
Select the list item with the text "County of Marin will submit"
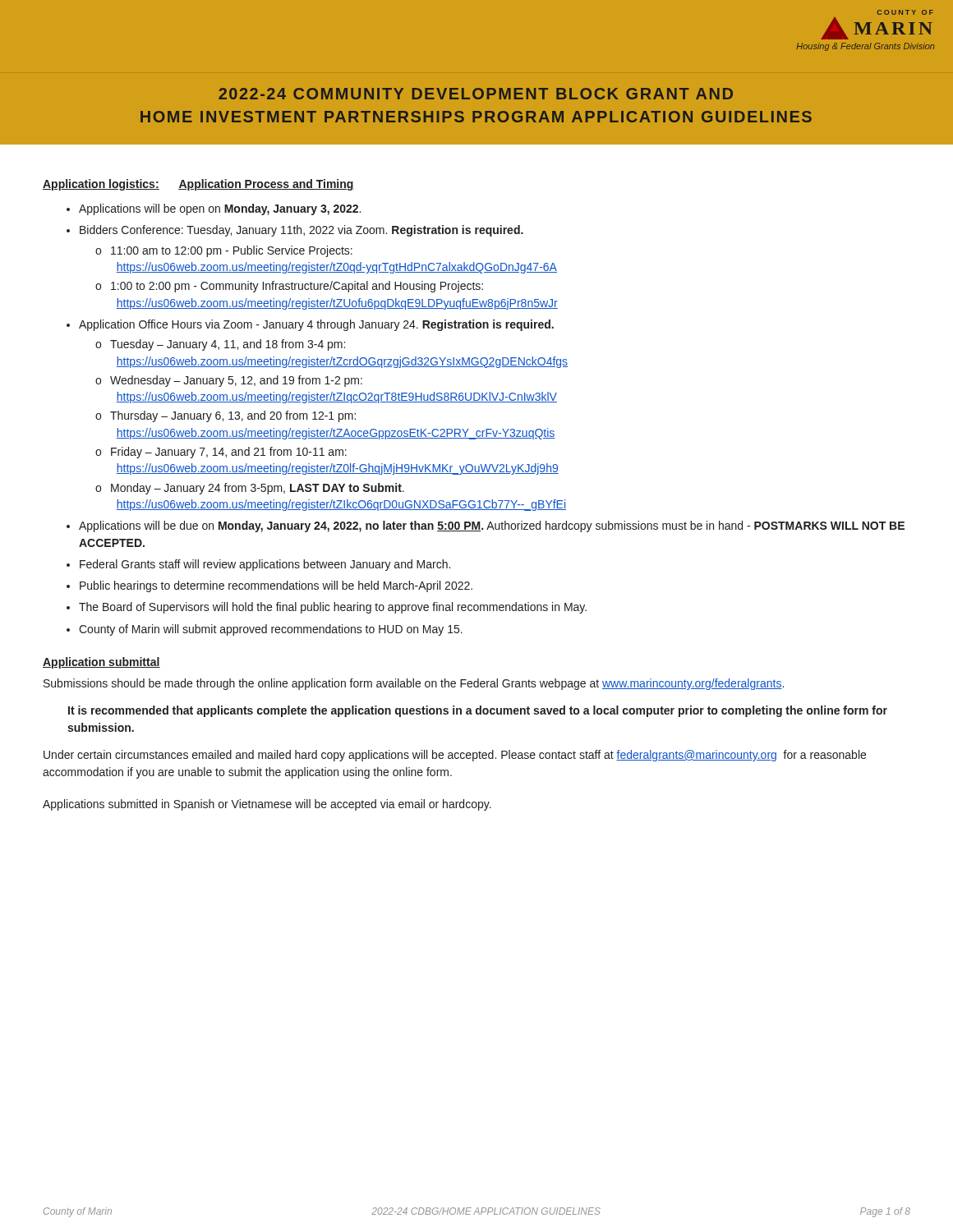pyautogui.click(x=271, y=629)
